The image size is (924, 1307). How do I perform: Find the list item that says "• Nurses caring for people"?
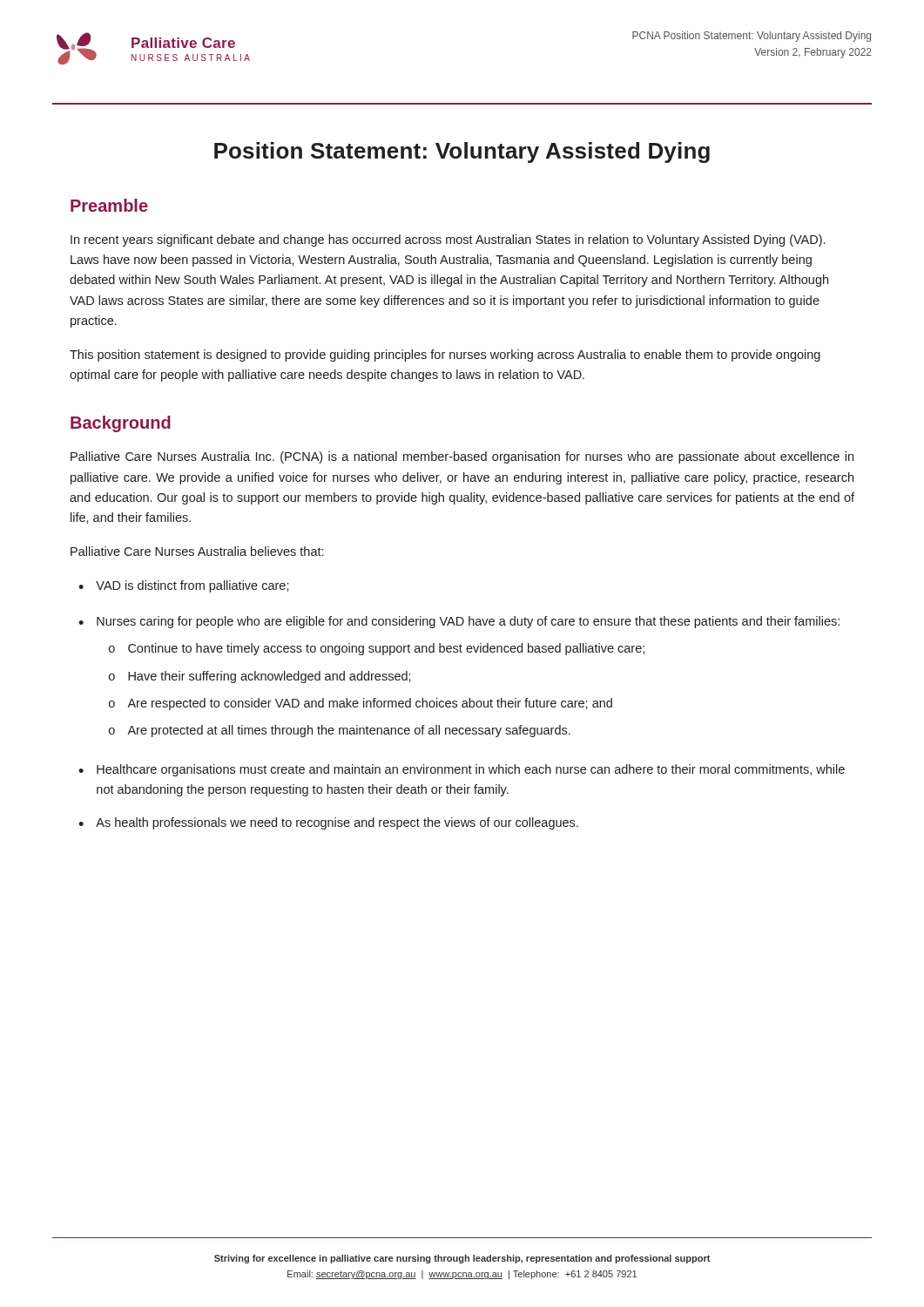pyautogui.click(x=459, y=622)
